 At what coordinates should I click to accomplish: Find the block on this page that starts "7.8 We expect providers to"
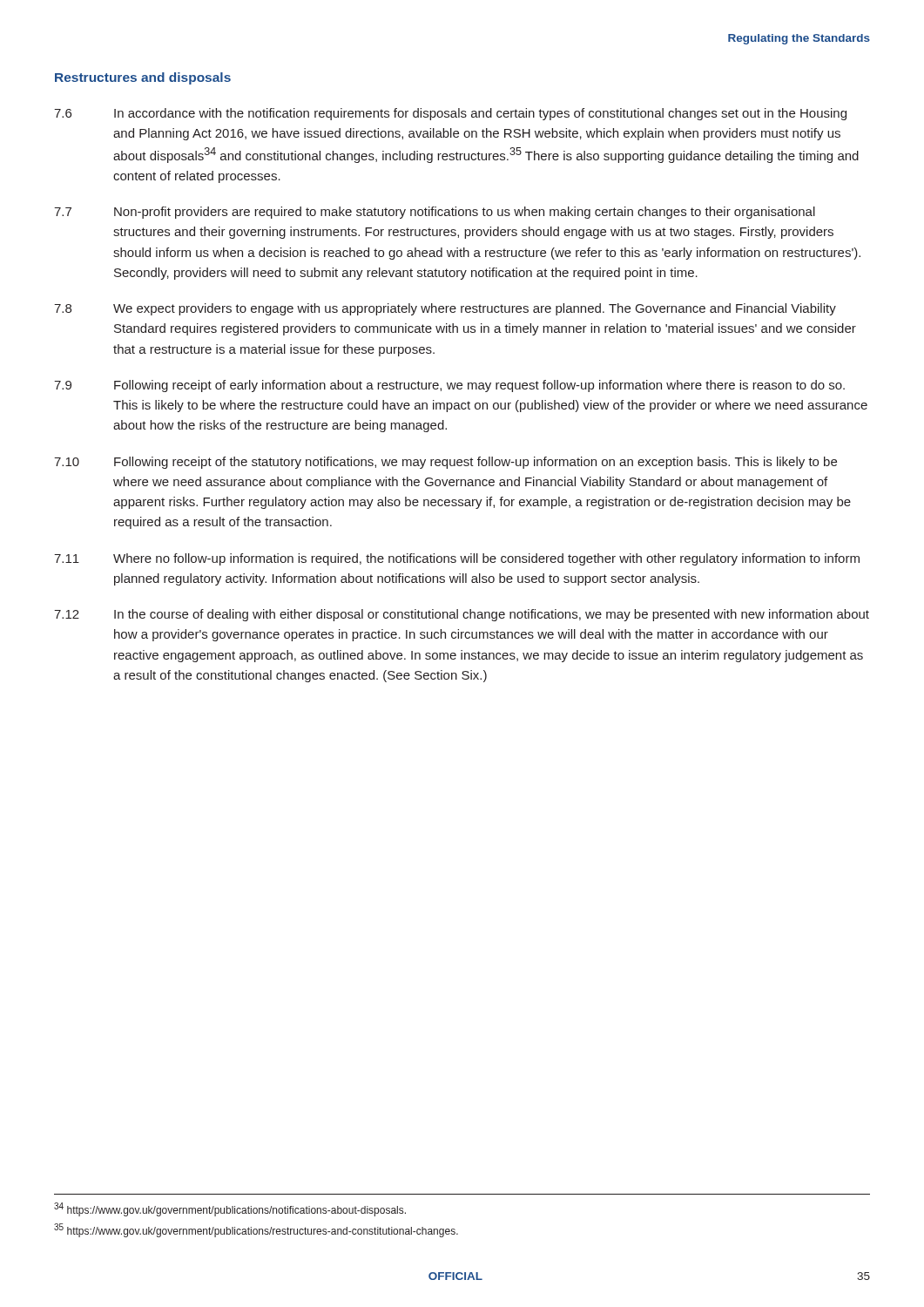462,328
